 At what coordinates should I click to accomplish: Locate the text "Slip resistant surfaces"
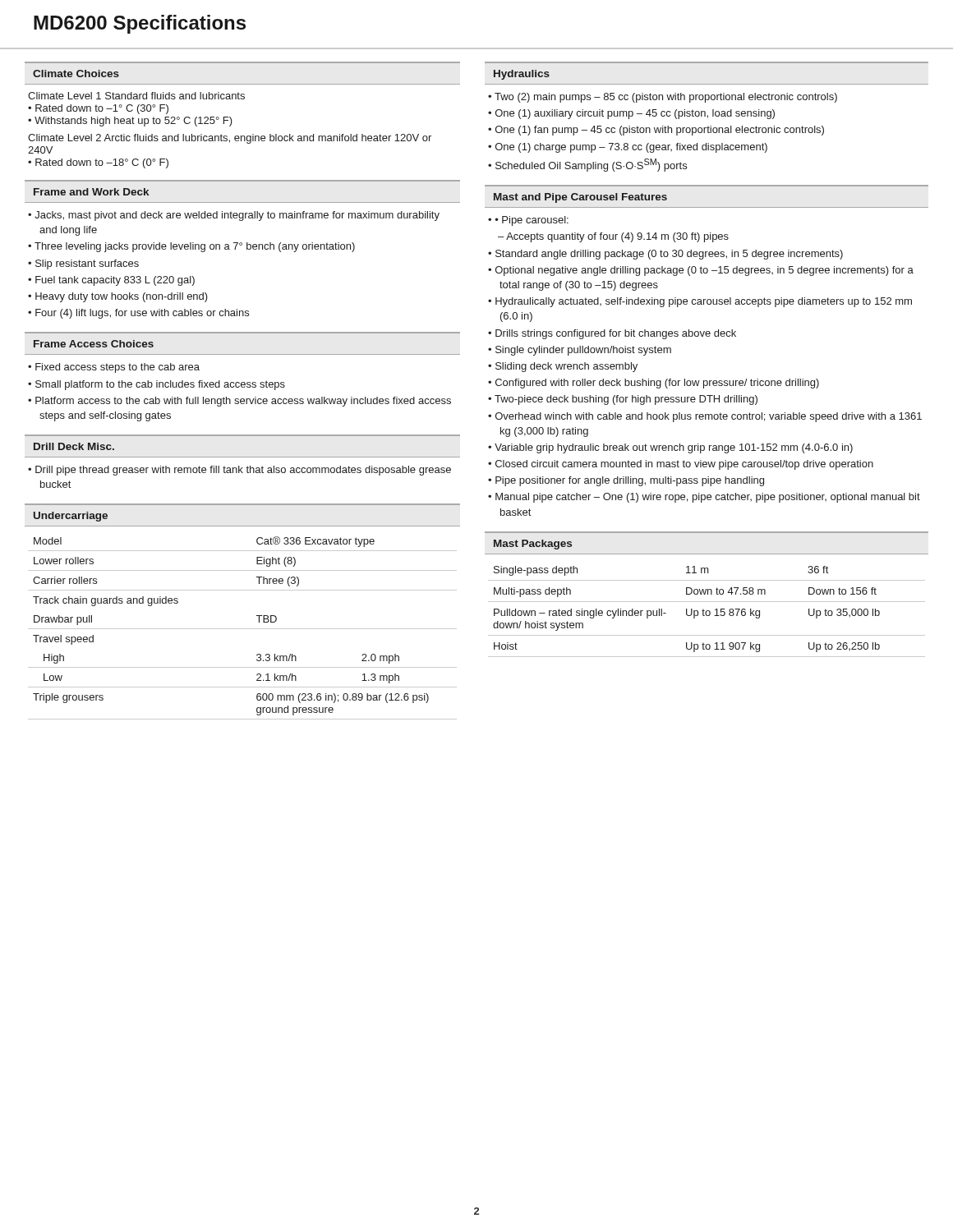pos(87,263)
